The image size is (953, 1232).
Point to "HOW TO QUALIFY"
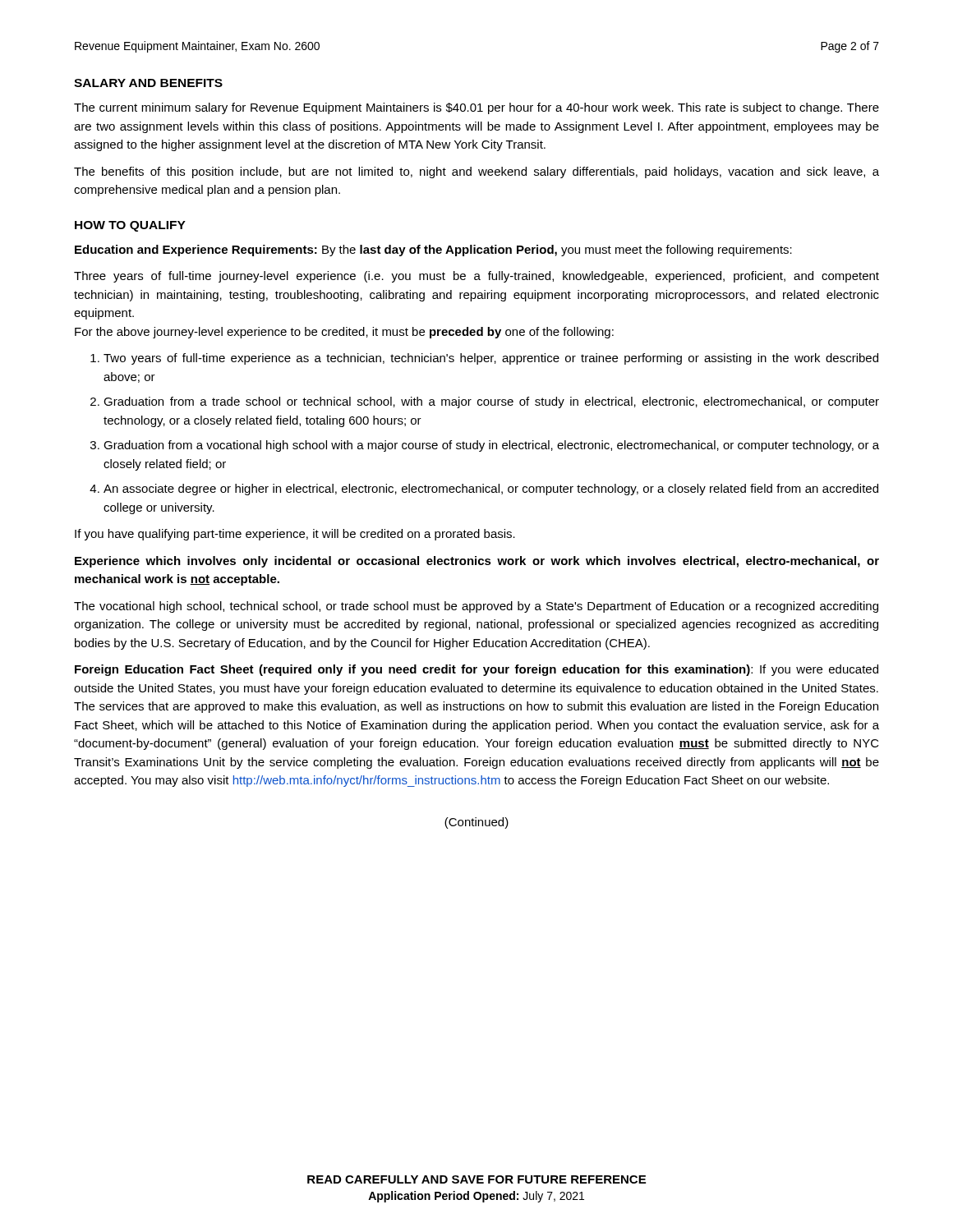[130, 224]
